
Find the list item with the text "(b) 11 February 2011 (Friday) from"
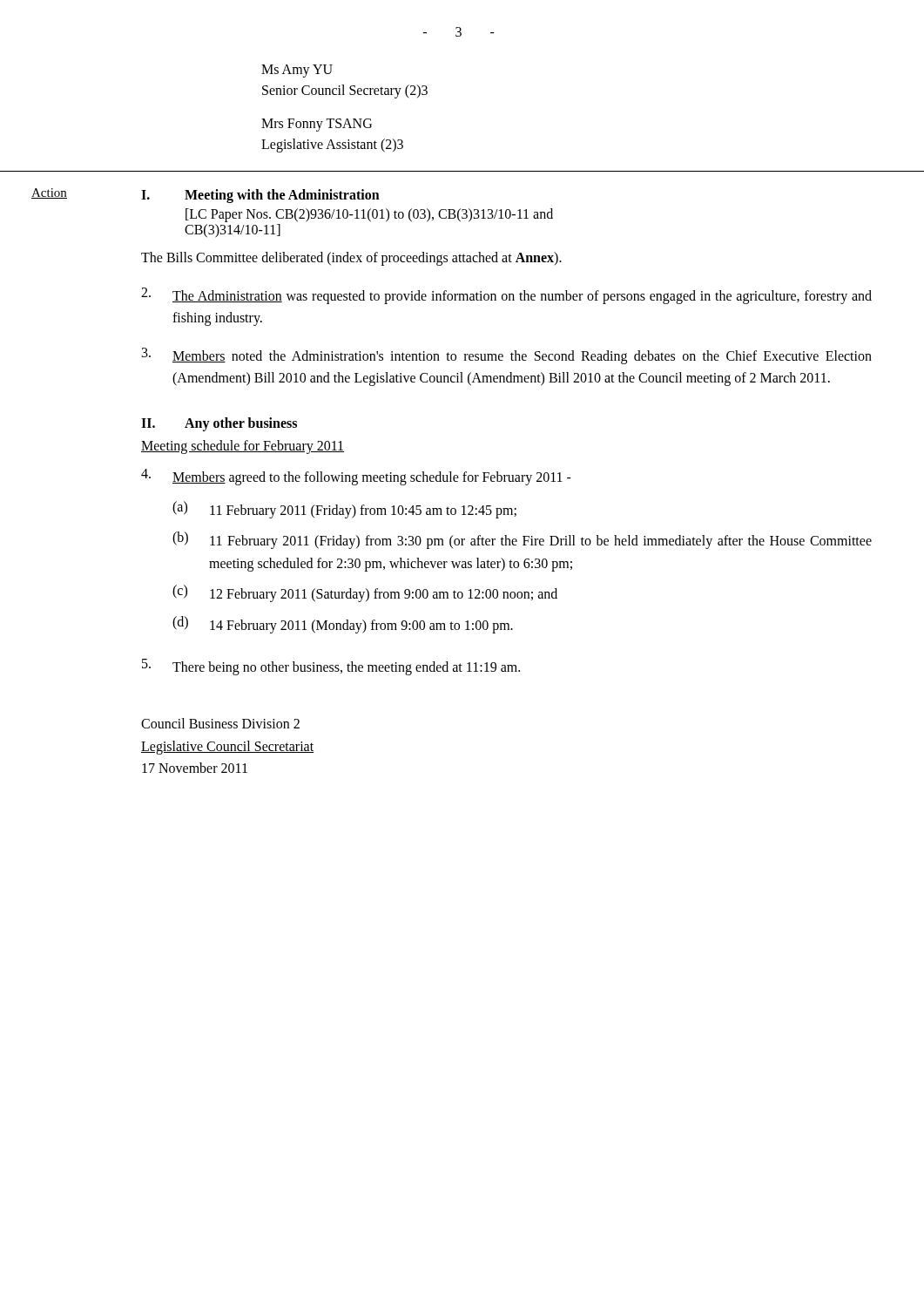click(522, 552)
